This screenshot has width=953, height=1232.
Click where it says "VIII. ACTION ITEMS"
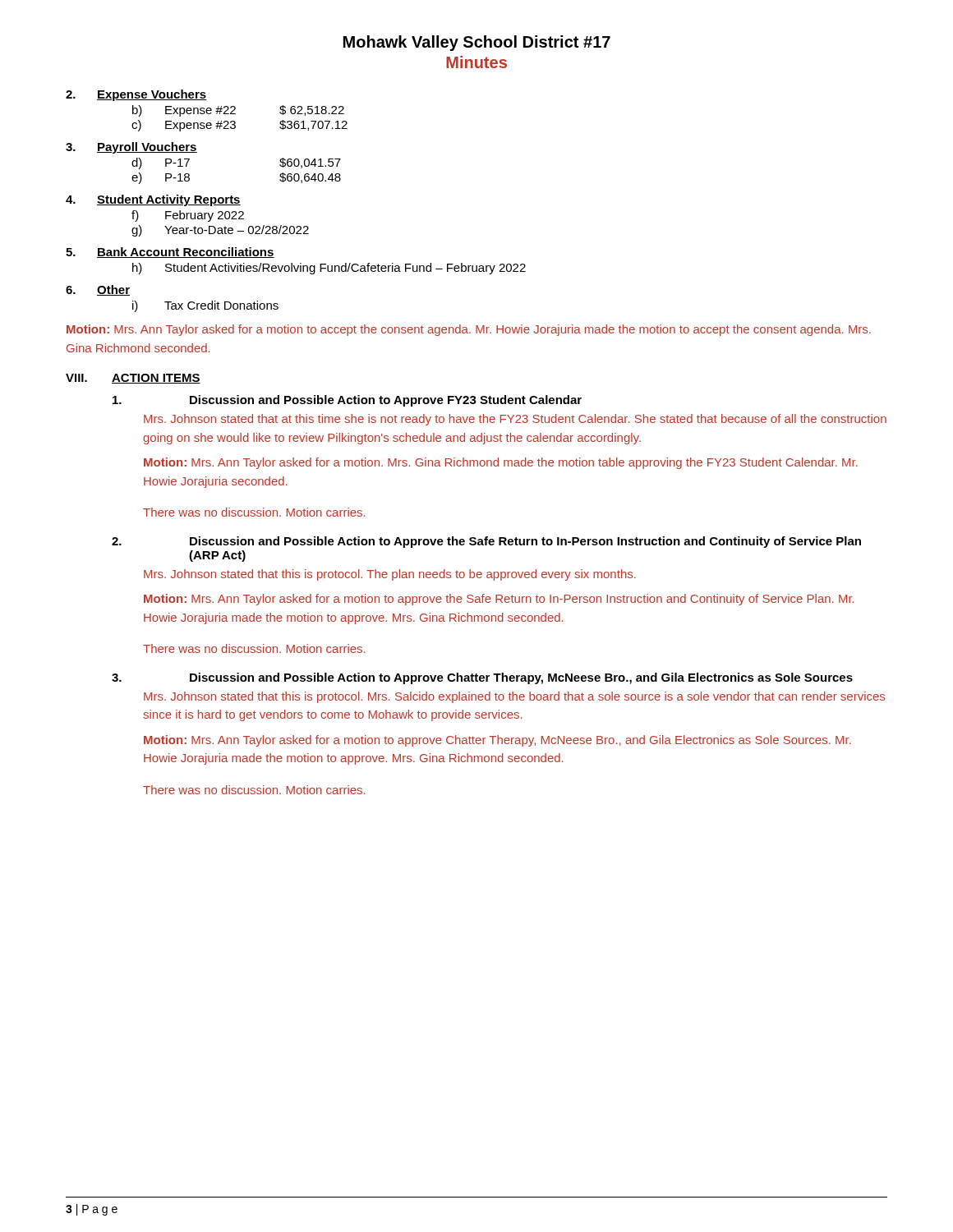point(133,379)
